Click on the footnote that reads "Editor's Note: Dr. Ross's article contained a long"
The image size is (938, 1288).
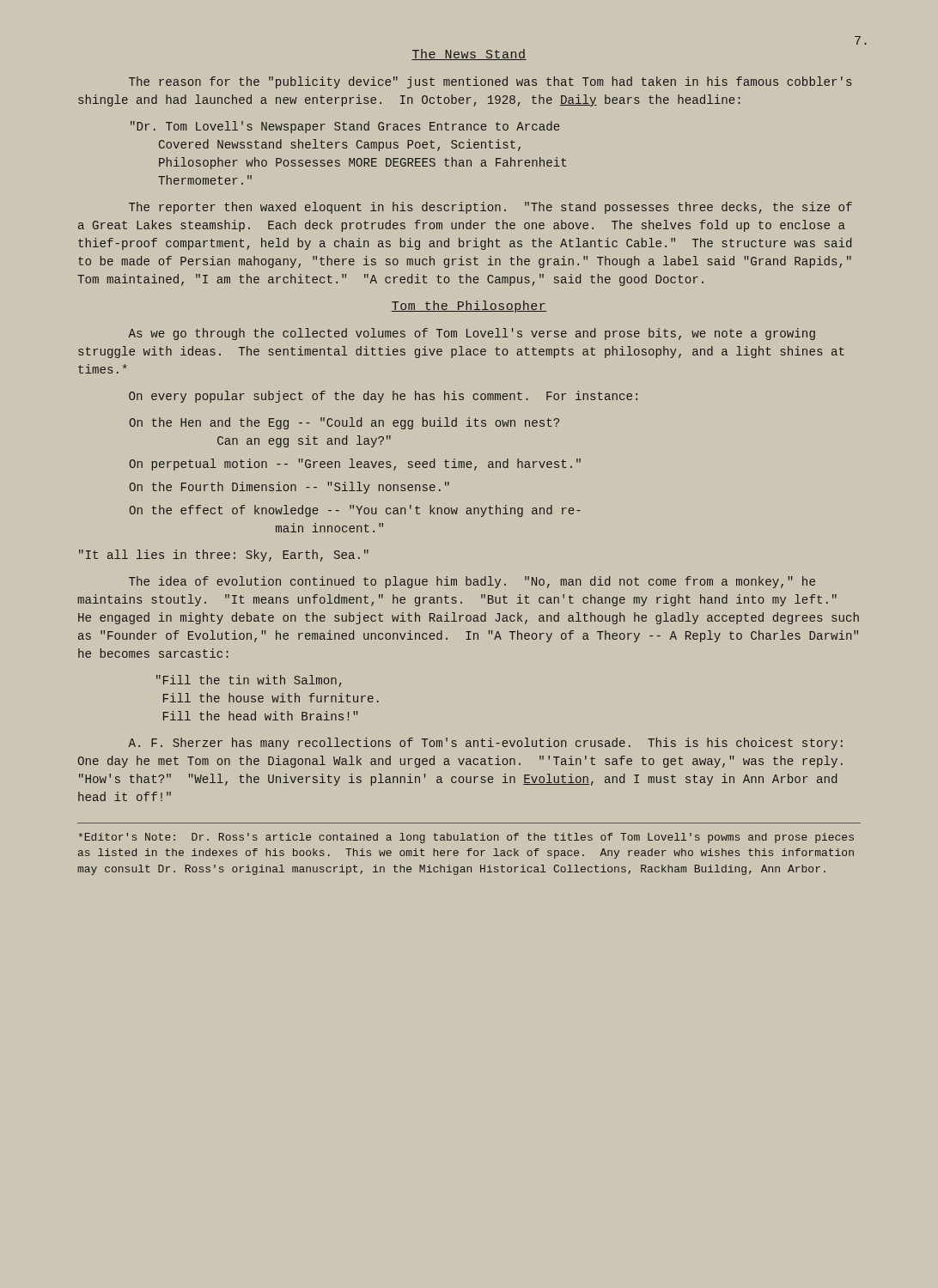tap(466, 854)
